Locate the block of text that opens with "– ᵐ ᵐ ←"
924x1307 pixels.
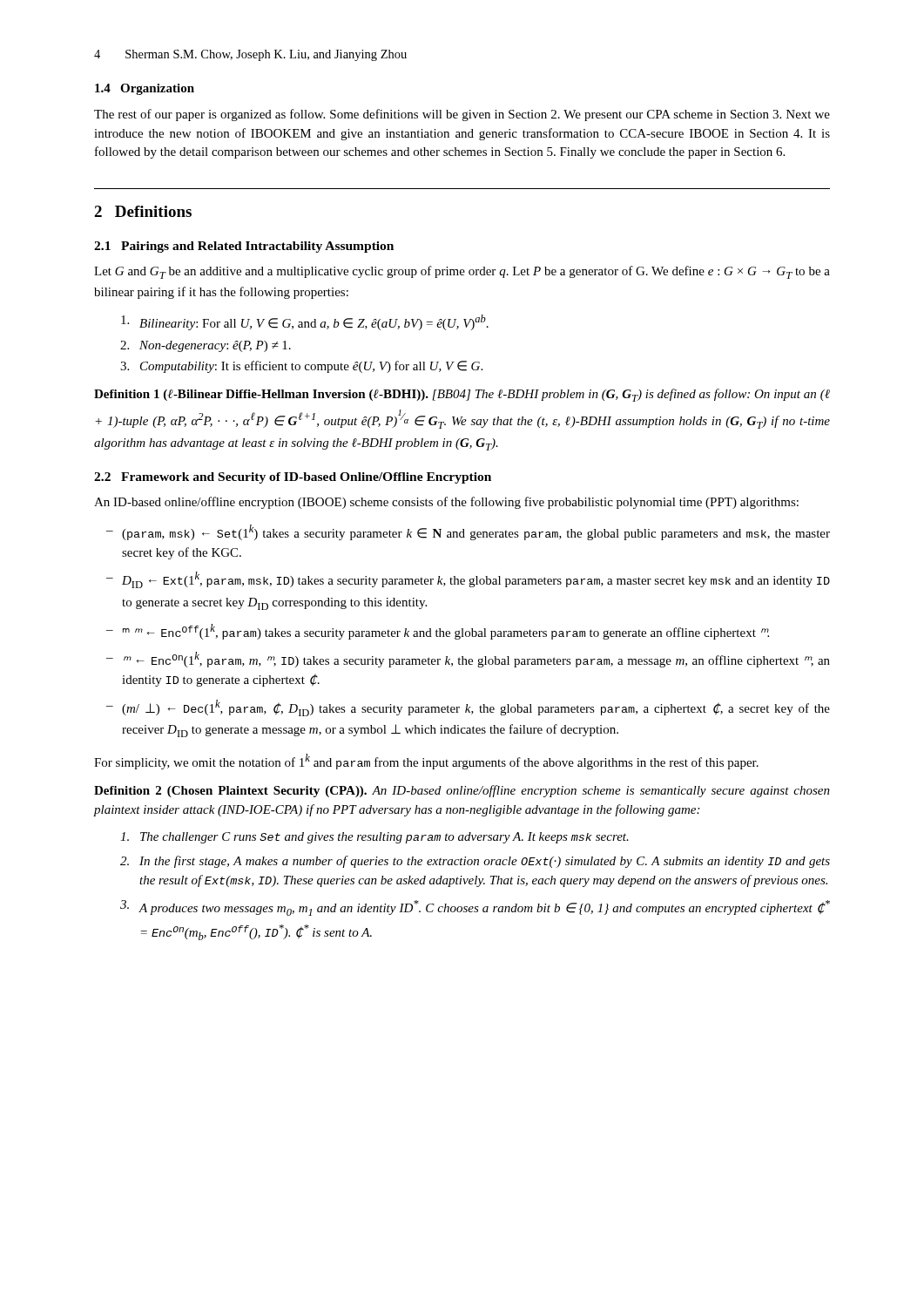coord(468,631)
